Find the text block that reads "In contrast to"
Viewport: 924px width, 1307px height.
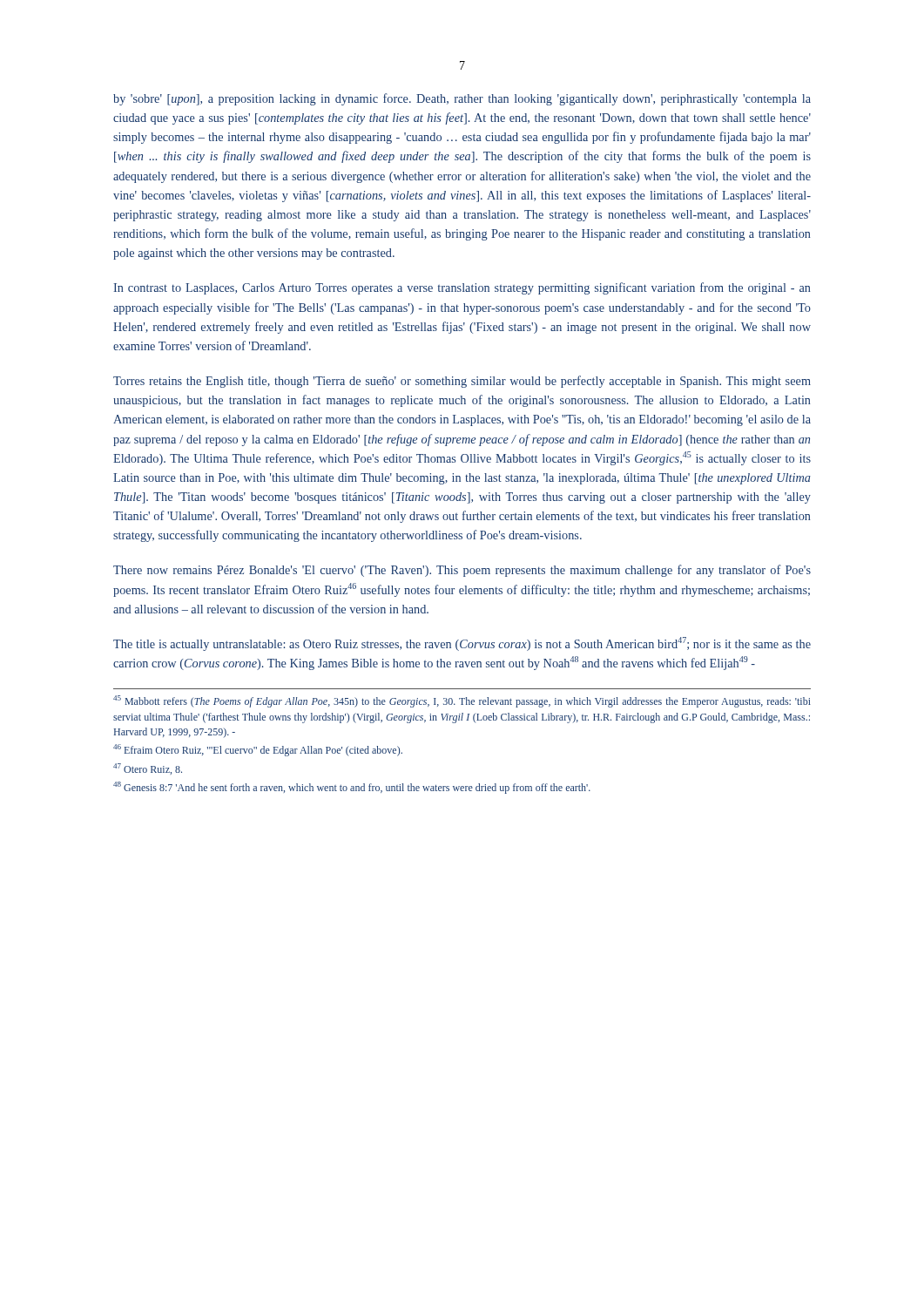(x=462, y=317)
